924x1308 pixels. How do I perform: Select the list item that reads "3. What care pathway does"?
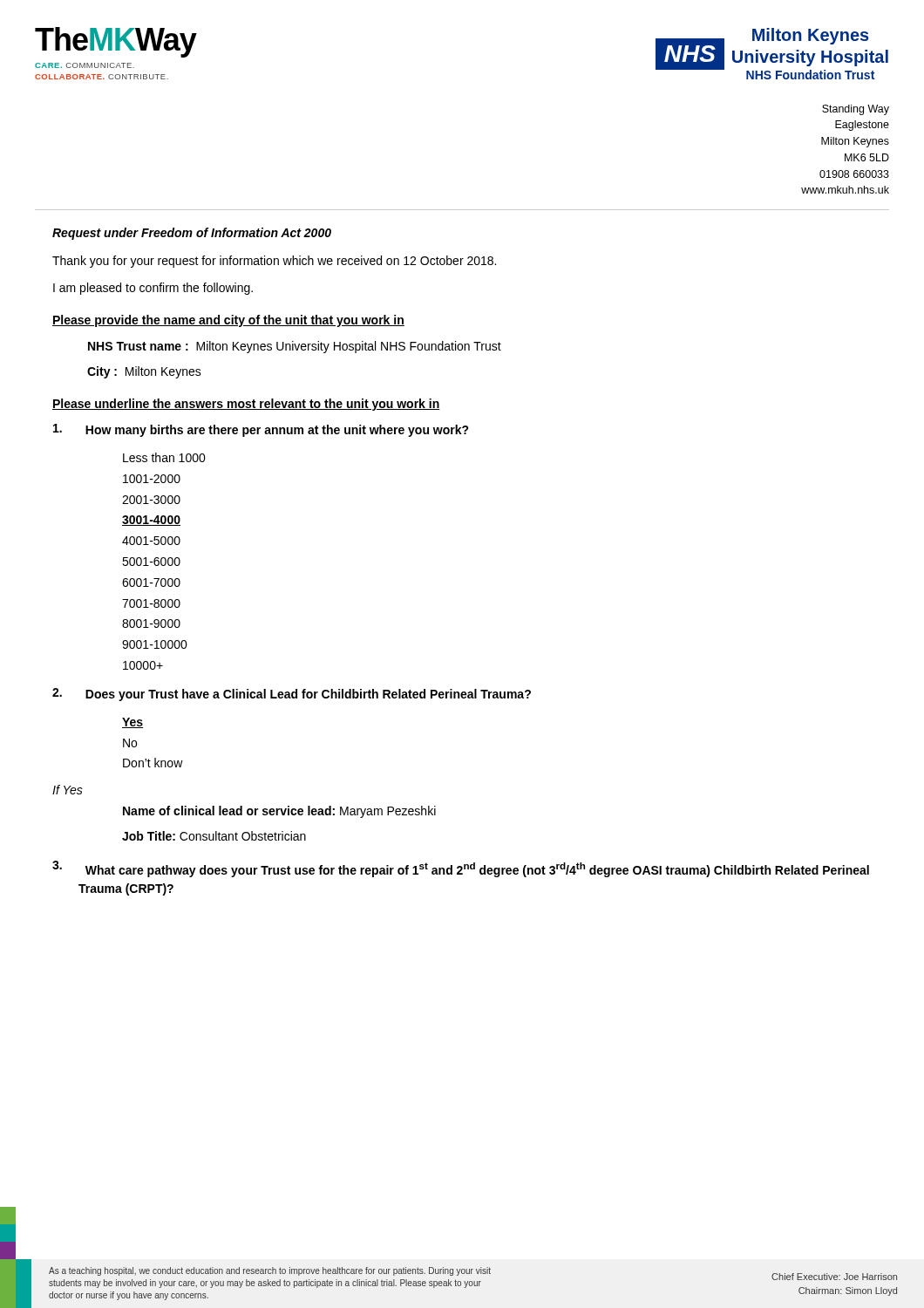(462, 878)
